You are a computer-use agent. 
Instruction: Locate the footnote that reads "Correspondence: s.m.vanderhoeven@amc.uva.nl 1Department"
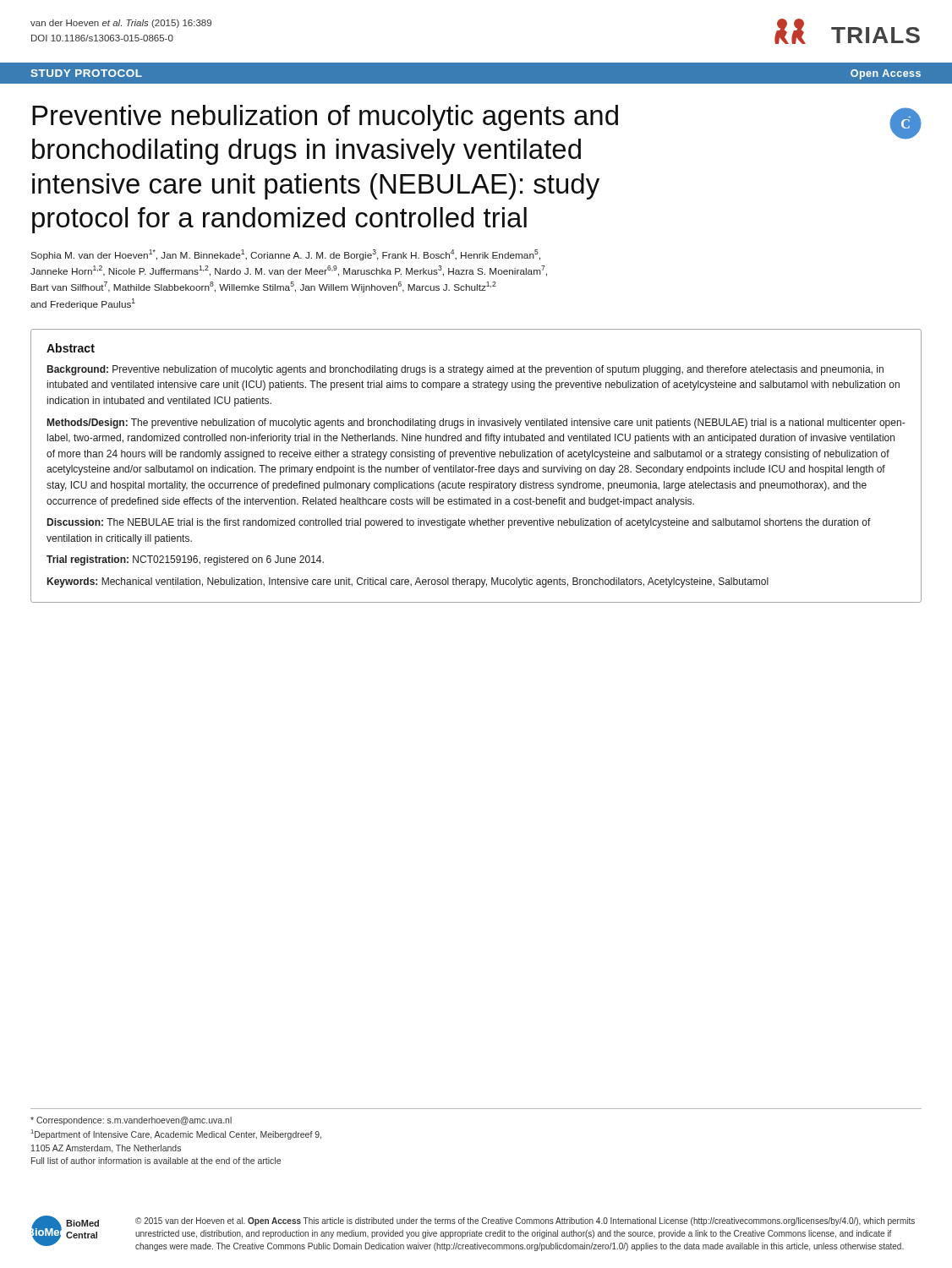pos(176,1140)
